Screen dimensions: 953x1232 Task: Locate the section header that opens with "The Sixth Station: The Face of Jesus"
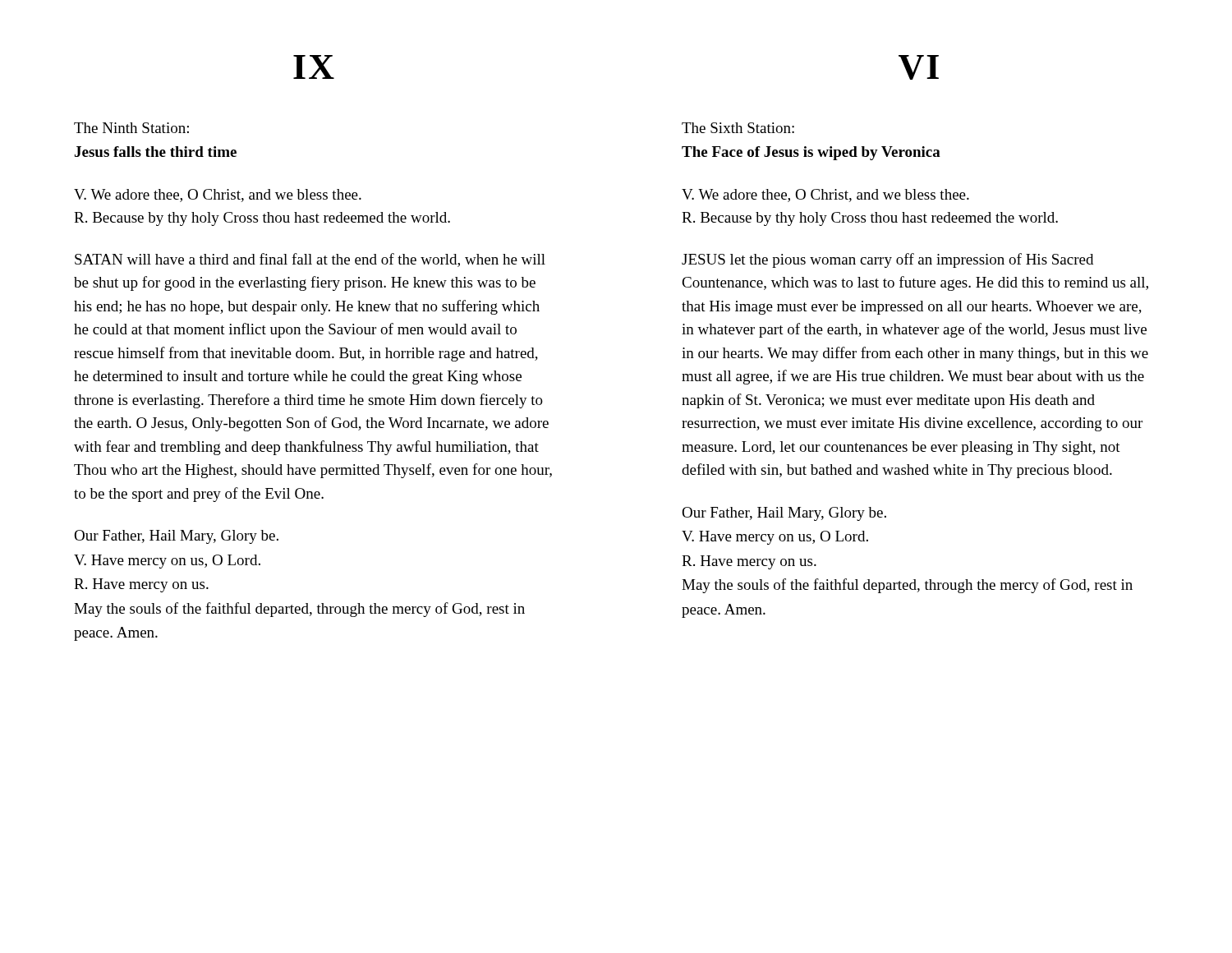coord(920,140)
